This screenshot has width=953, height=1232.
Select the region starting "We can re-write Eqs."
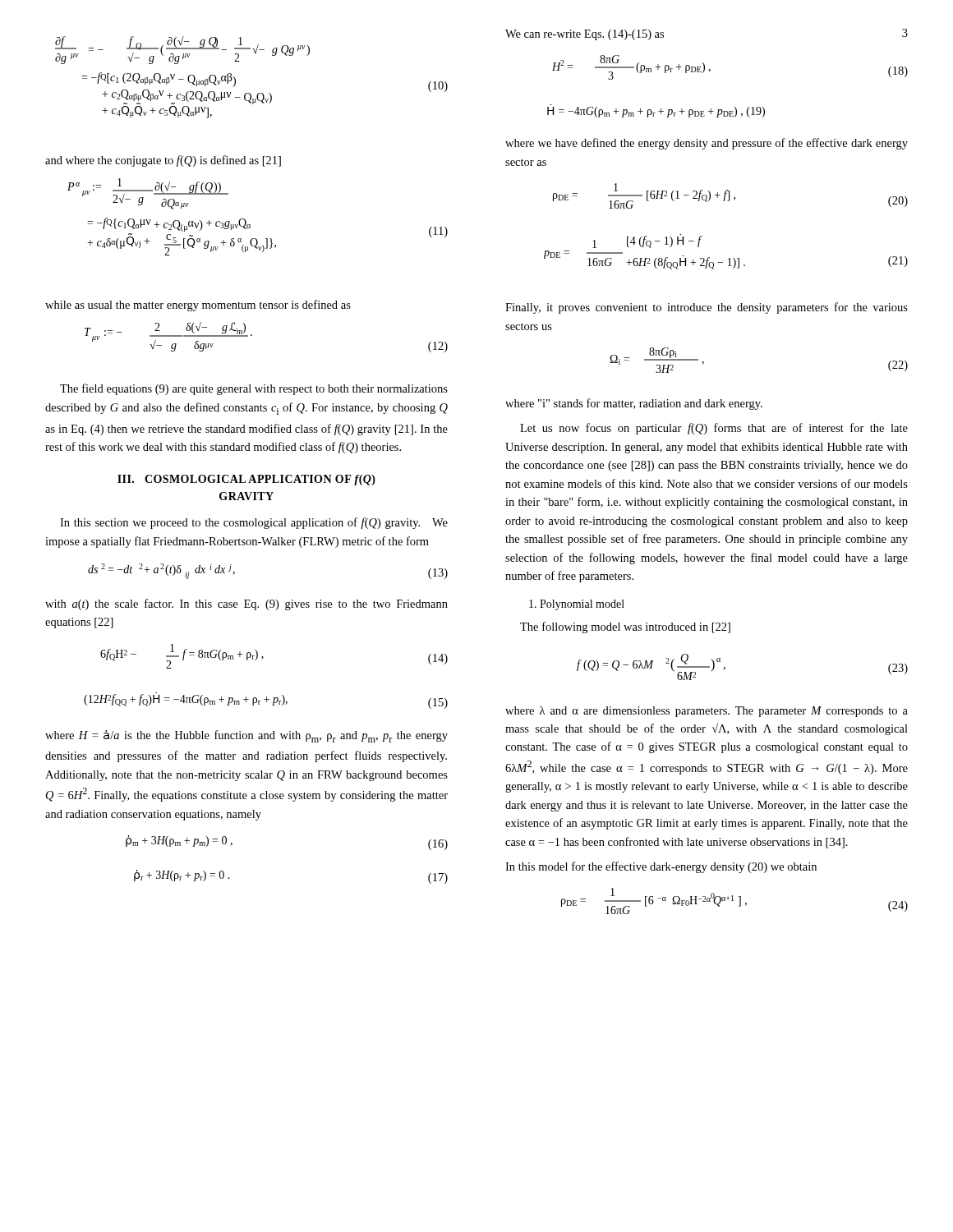coord(585,34)
